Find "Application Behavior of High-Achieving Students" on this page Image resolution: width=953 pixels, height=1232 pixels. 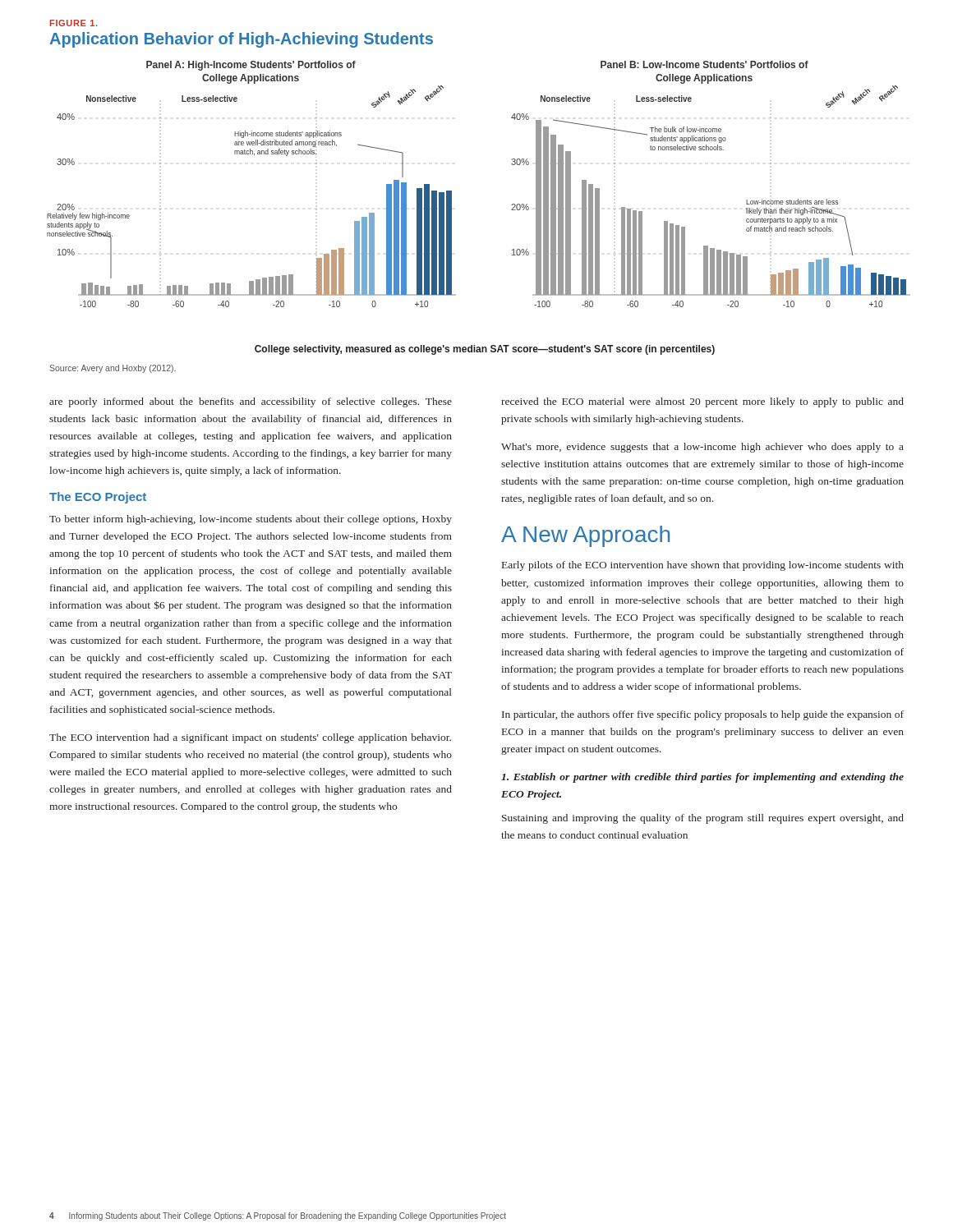[241, 39]
